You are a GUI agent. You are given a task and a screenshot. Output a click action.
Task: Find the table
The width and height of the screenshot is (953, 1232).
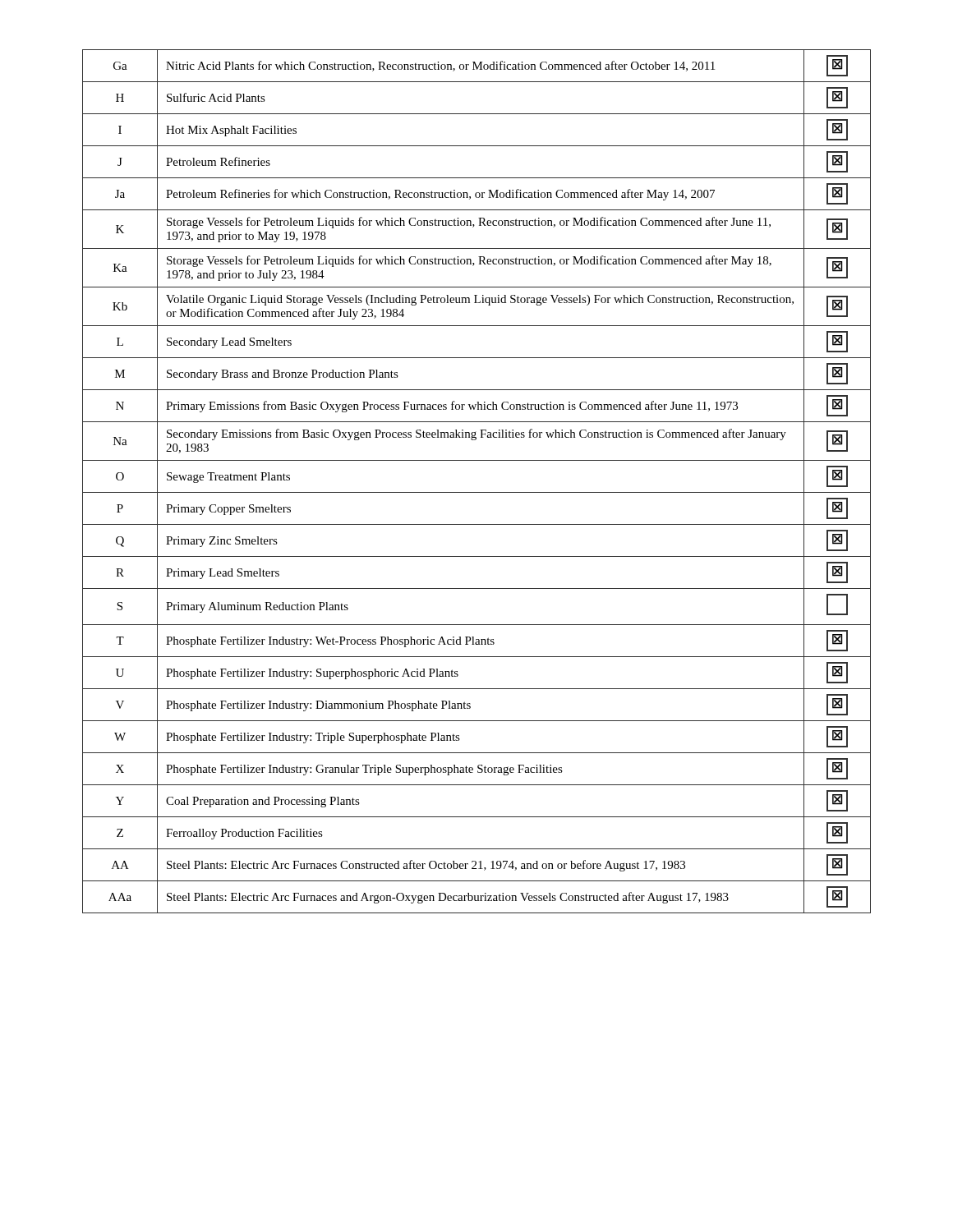(x=476, y=481)
